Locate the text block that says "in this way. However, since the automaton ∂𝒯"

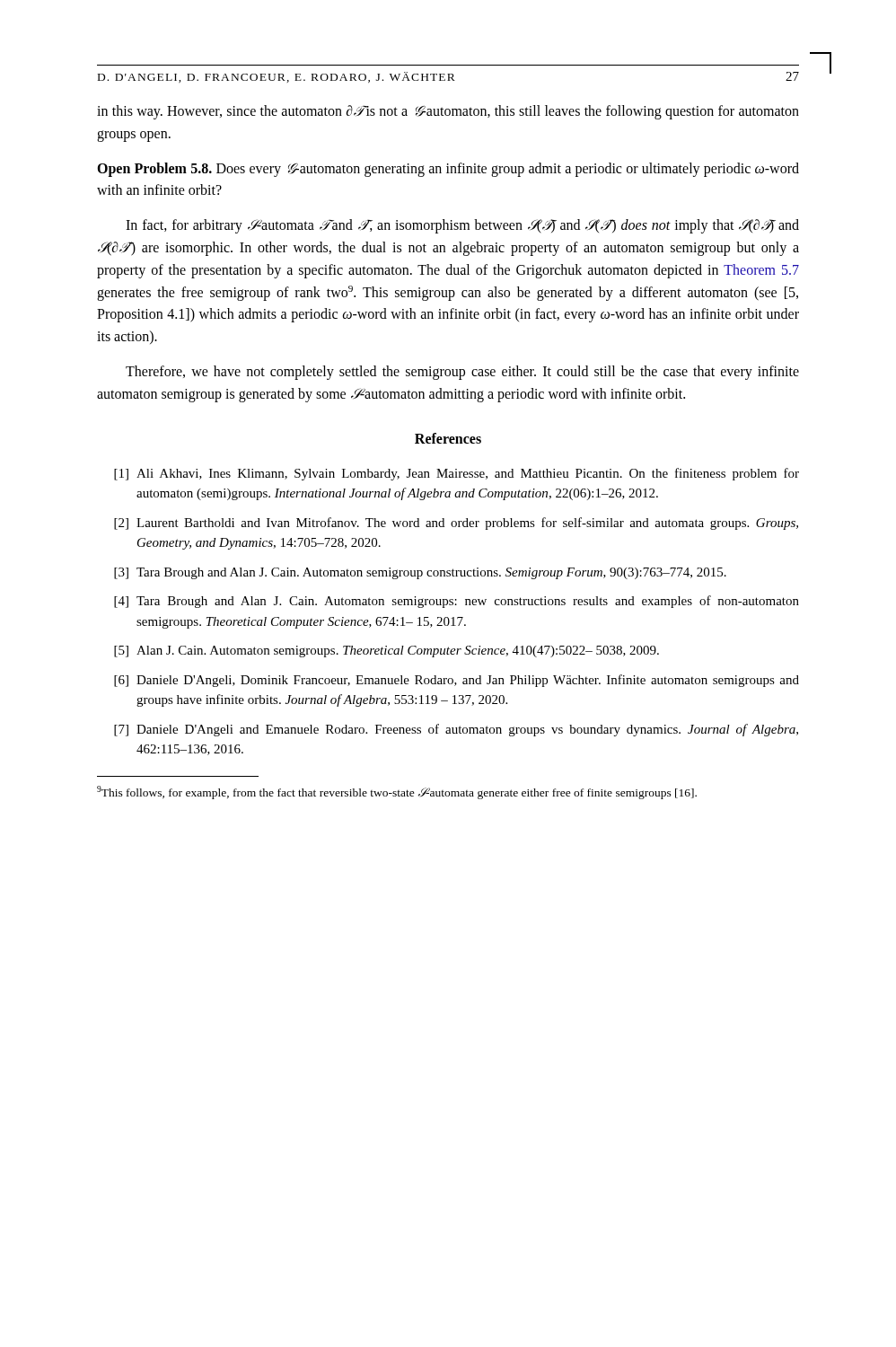tap(448, 122)
